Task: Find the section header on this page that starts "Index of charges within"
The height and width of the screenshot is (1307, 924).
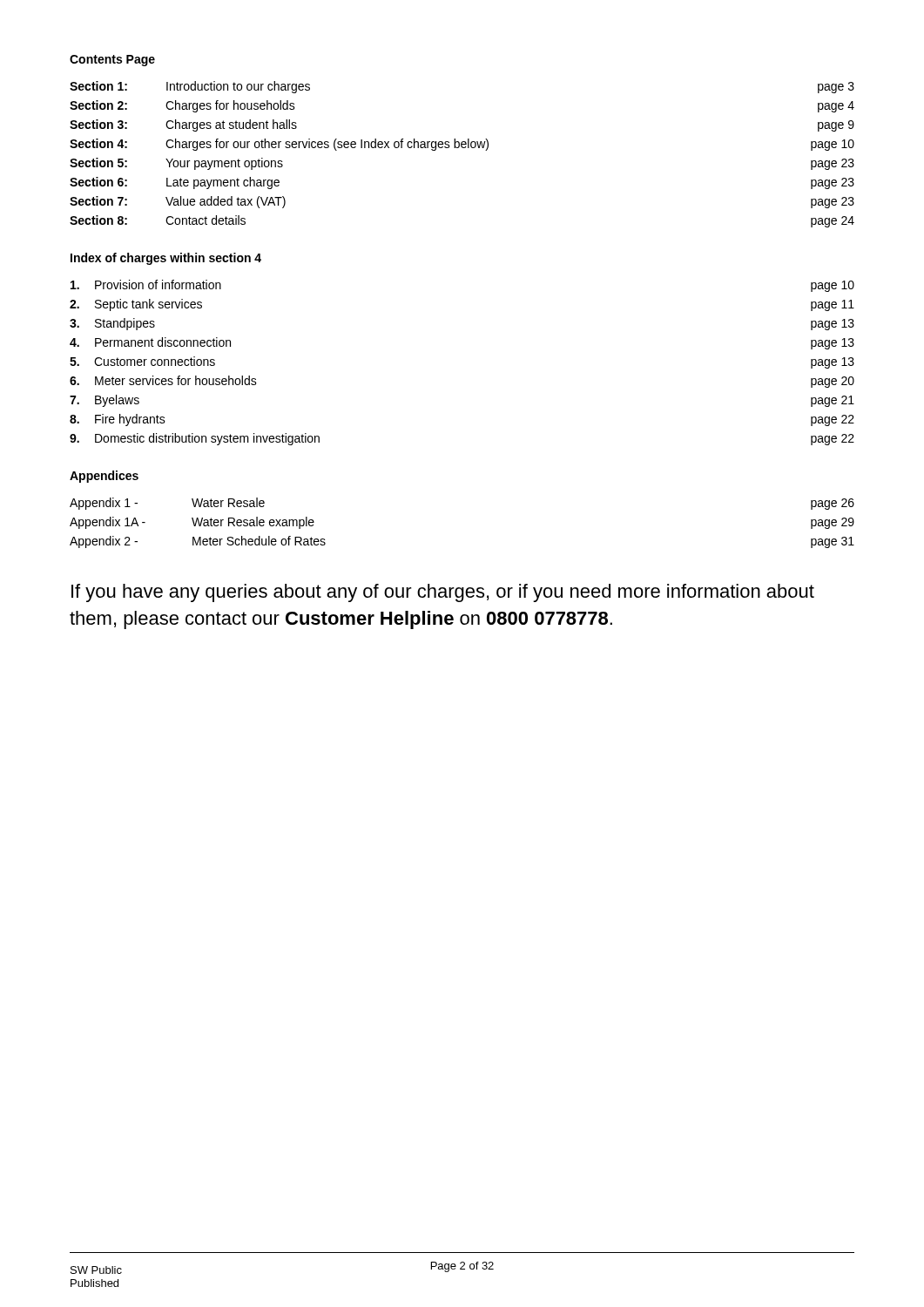Action: pyautogui.click(x=166, y=258)
